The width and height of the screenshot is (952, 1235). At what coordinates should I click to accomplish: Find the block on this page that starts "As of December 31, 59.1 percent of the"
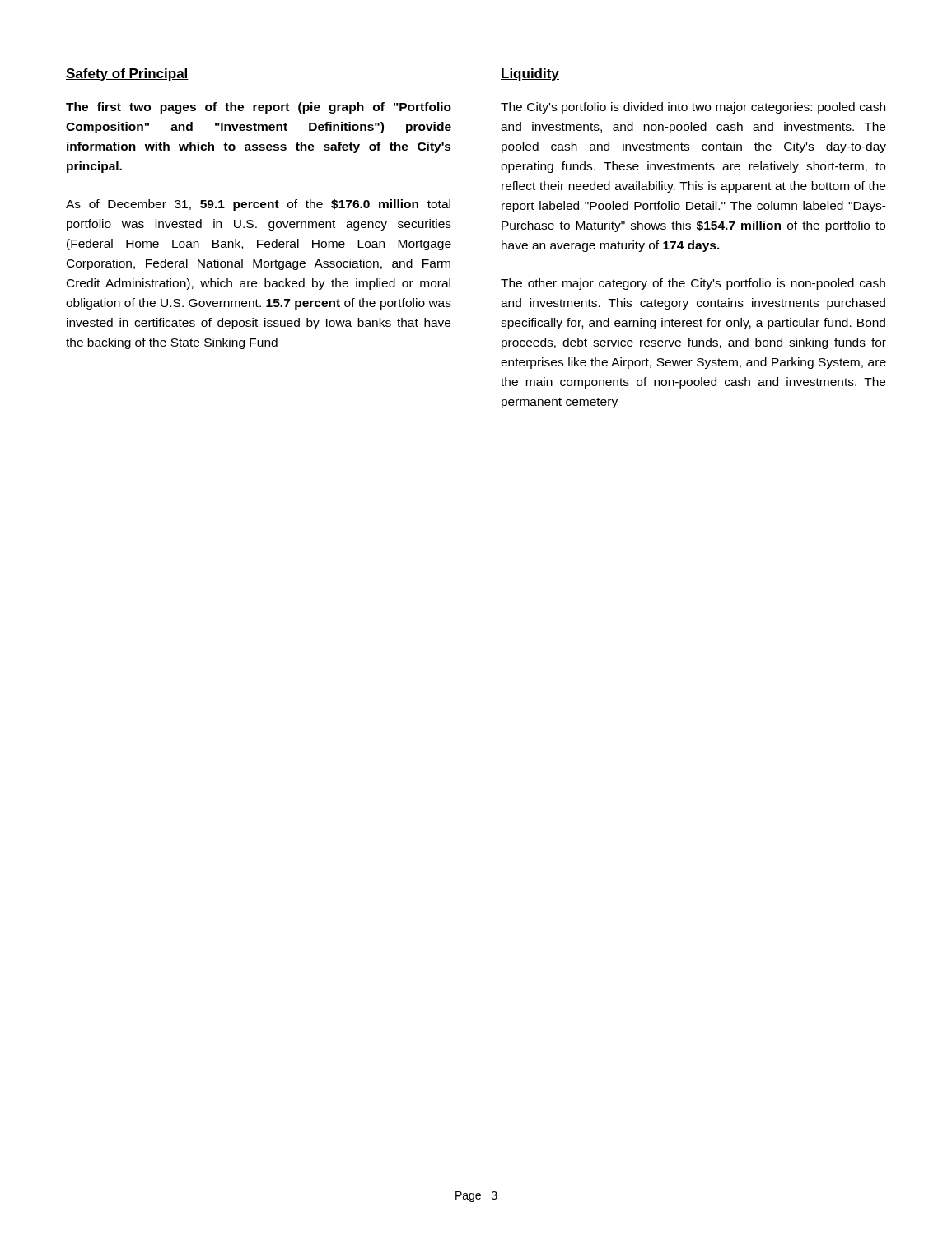point(259,273)
